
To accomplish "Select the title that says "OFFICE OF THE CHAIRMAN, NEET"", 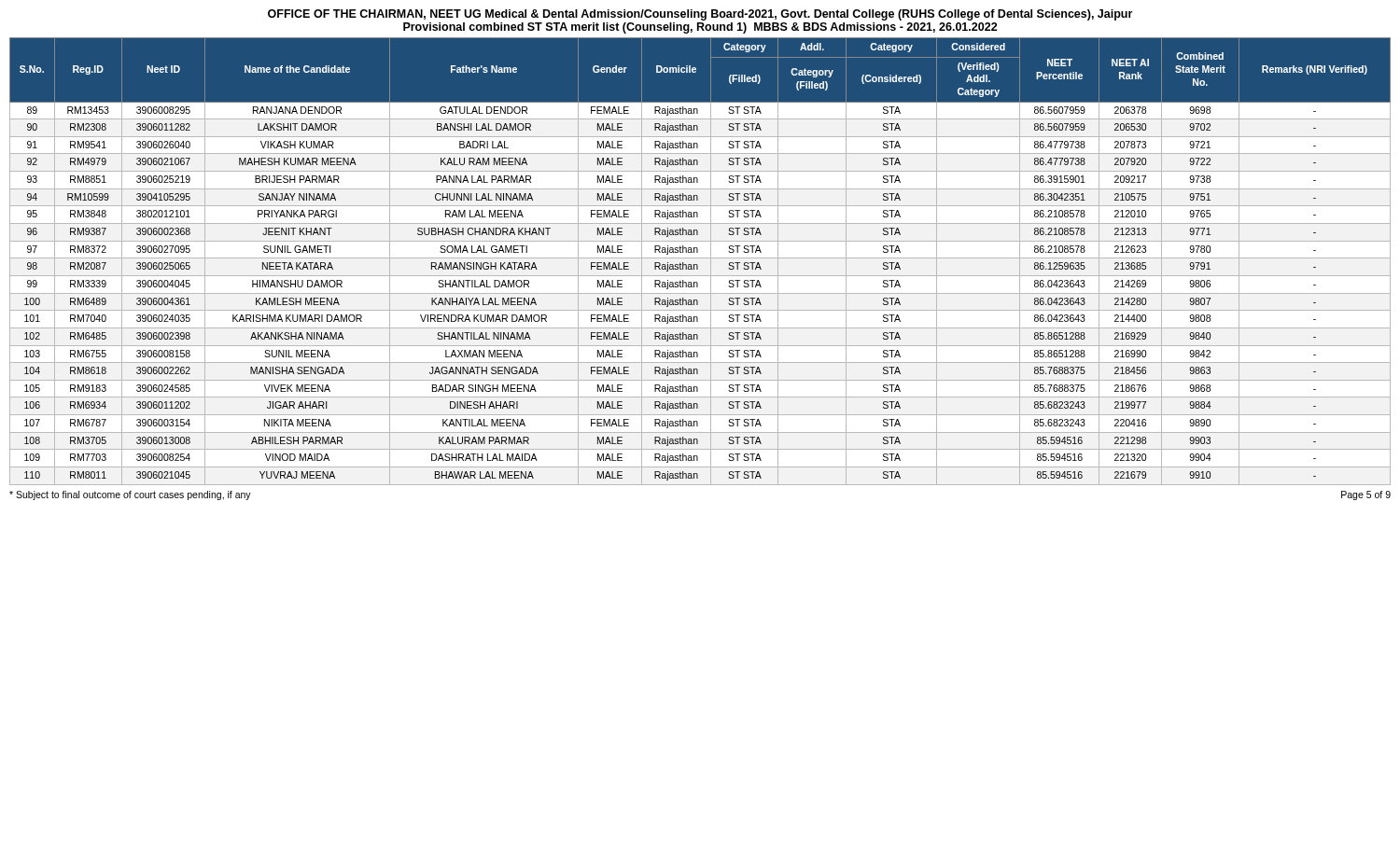I will [700, 21].
